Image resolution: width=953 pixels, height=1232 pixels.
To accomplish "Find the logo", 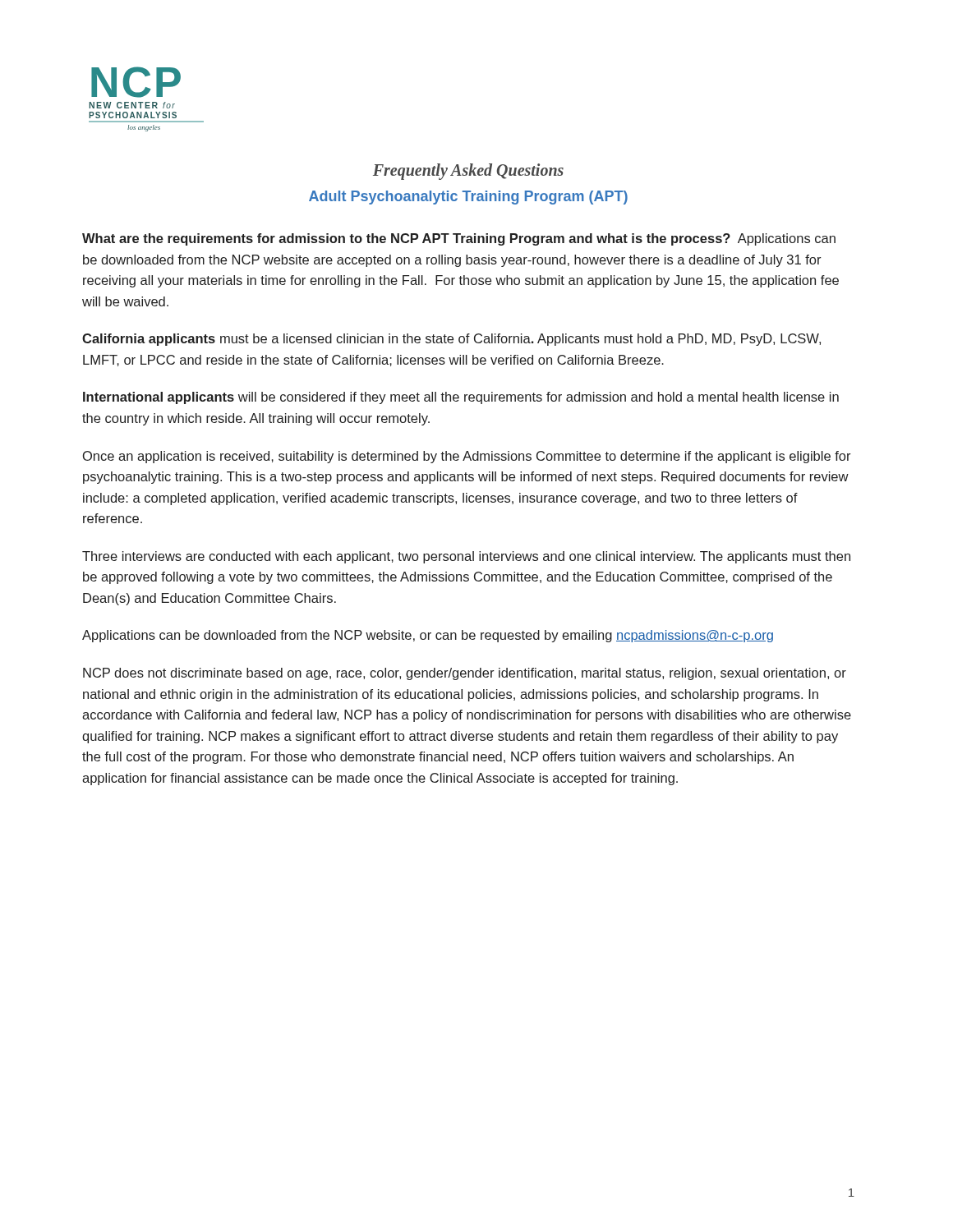I will coord(468,90).
